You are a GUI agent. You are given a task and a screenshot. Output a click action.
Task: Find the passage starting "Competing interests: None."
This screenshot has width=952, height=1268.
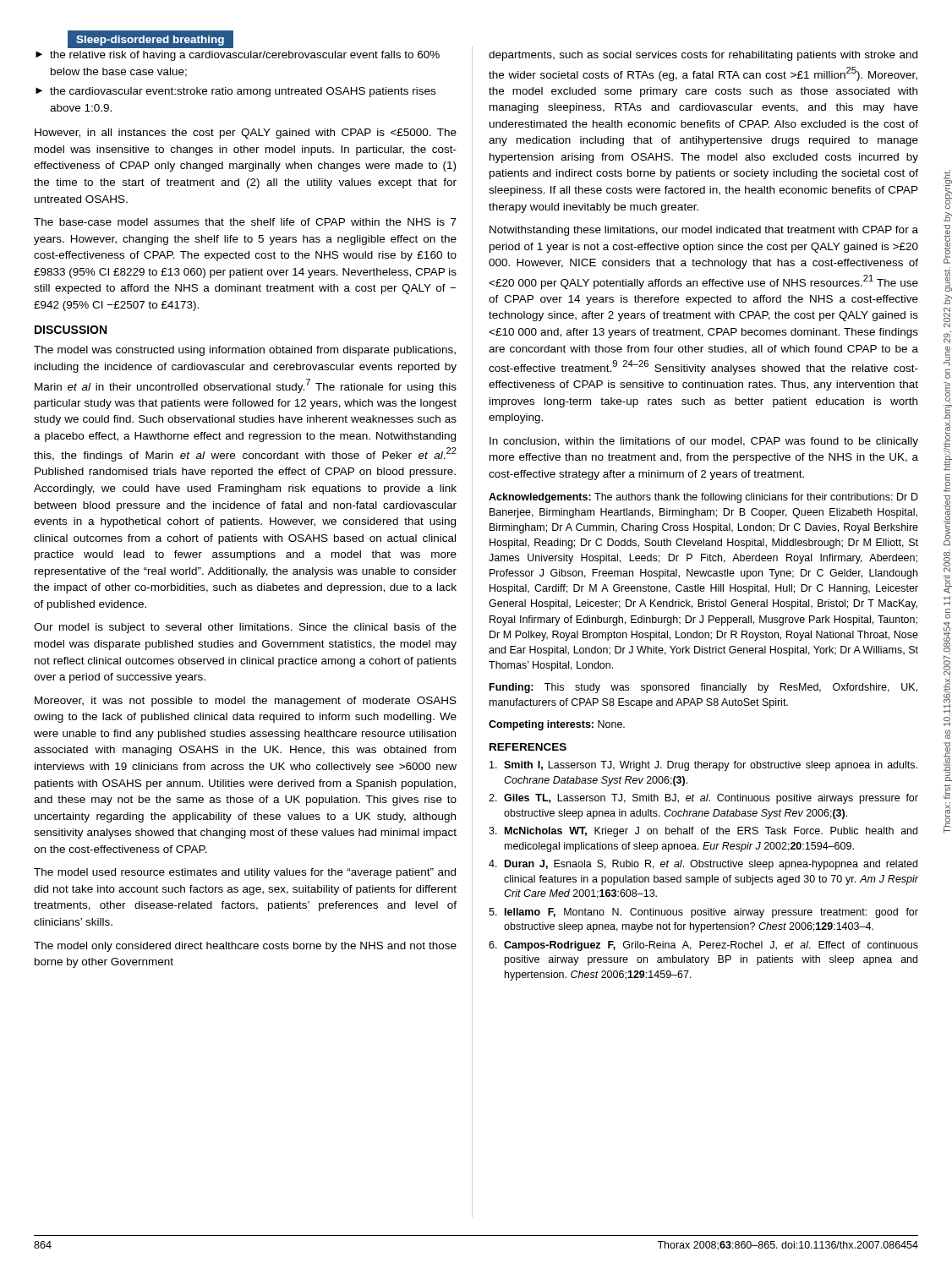(x=557, y=725)
